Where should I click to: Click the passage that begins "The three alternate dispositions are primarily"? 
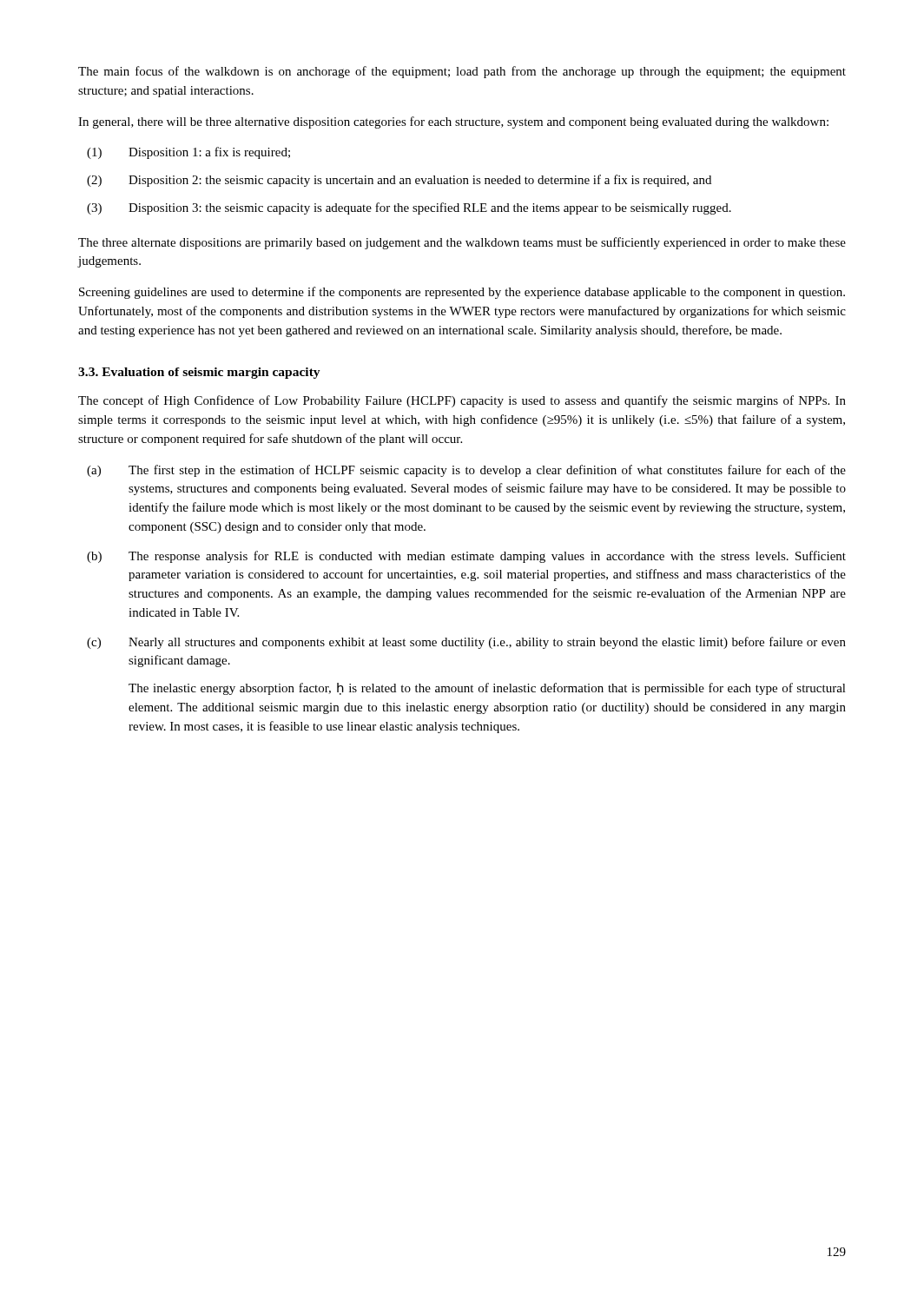[462, 252]
